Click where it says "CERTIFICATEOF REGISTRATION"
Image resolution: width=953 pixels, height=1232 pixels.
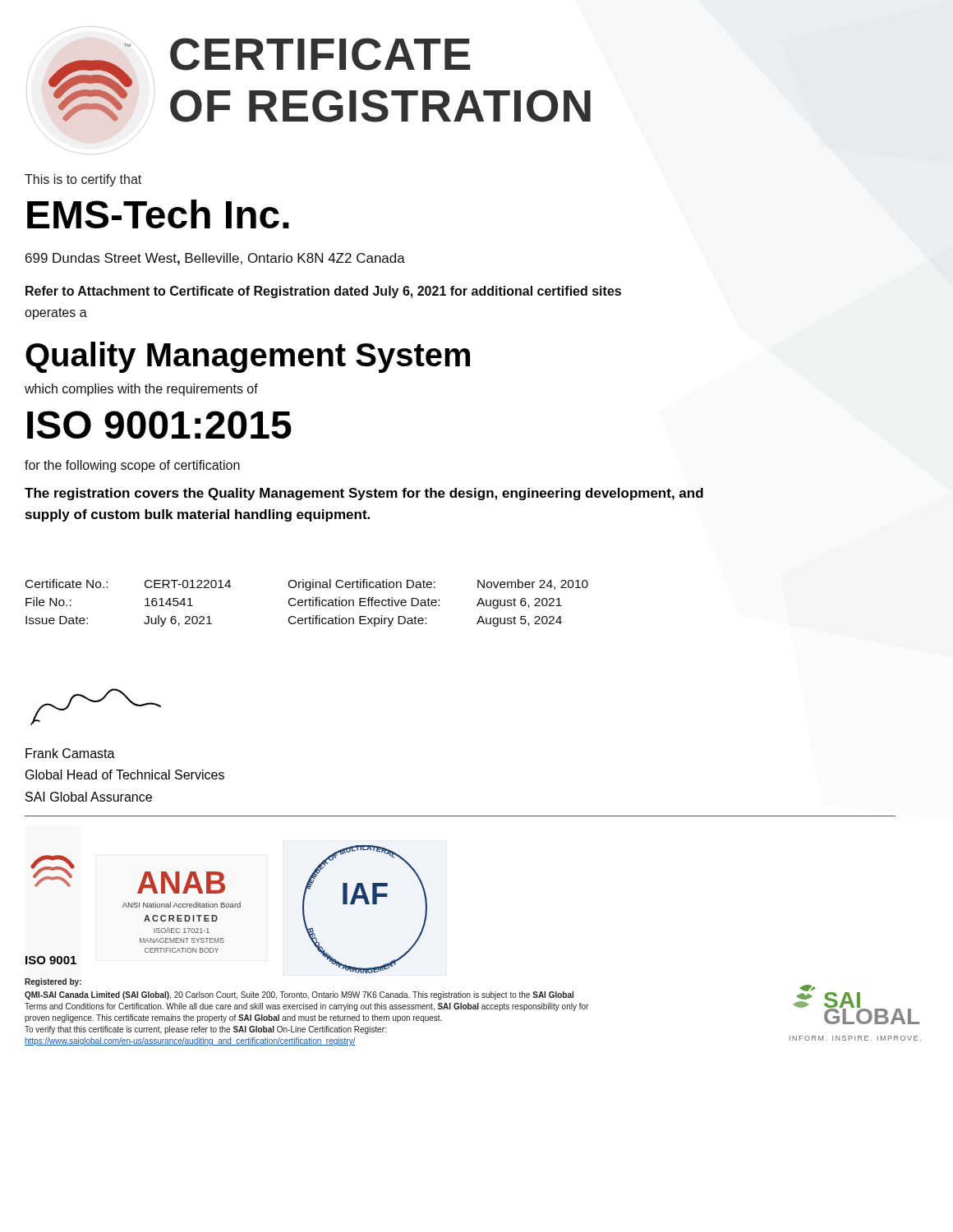click(x=381, y=80)
